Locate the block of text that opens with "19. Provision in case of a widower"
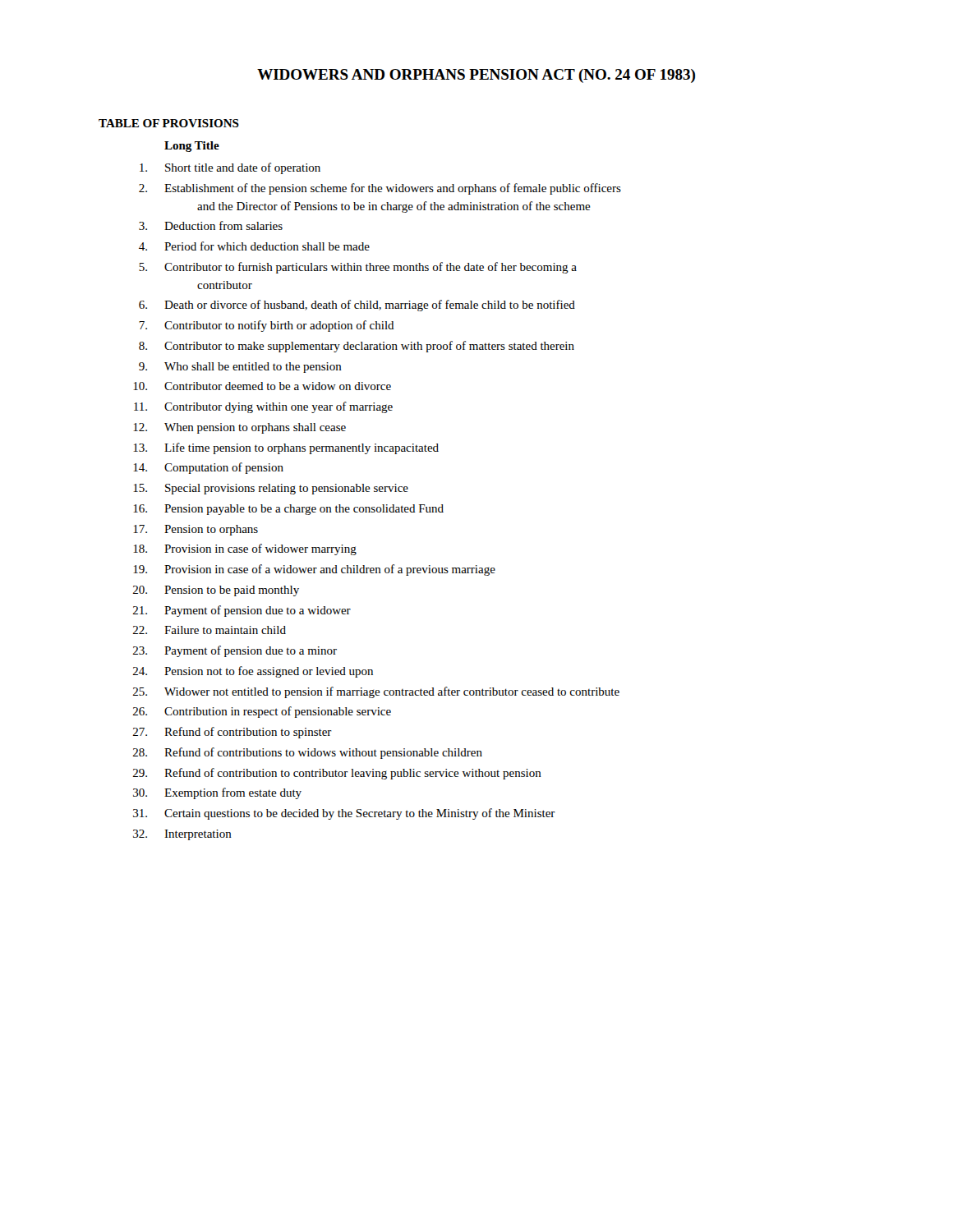The width and height of the screenshot is (953, 1232). [476, 570]
